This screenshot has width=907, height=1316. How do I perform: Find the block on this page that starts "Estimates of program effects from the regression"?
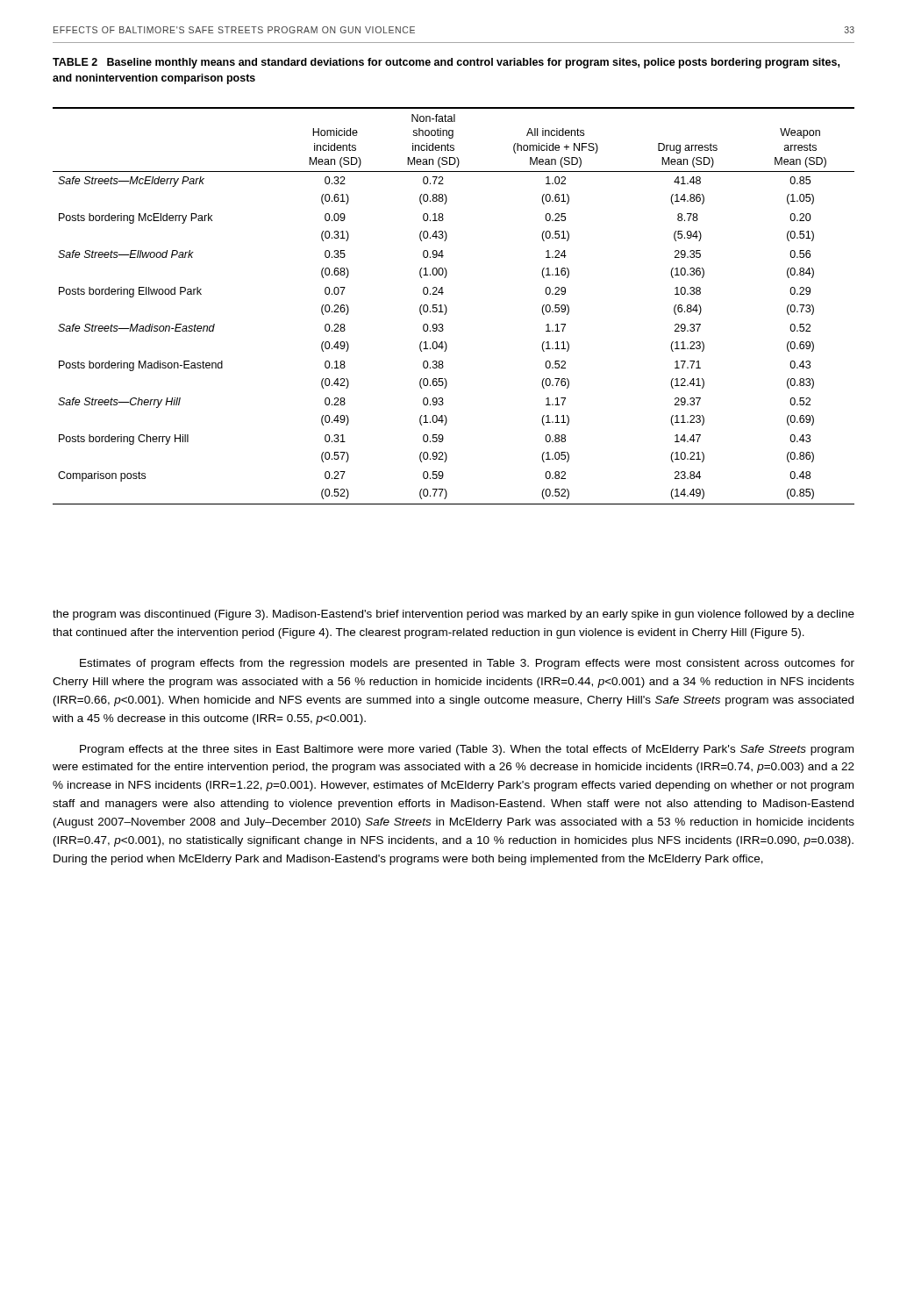[454, 691]
